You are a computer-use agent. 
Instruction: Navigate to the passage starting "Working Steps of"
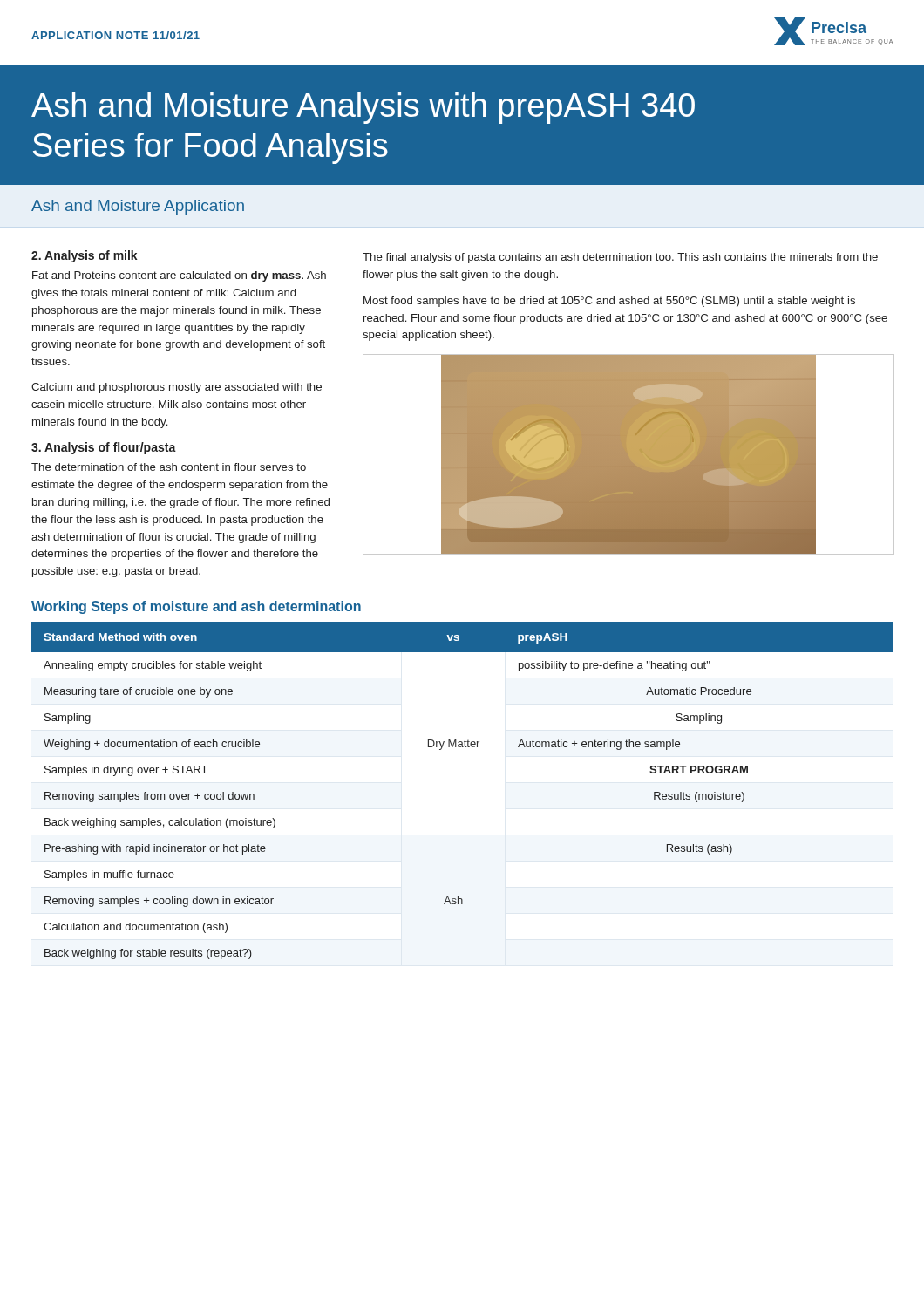[x=196, y=606]
